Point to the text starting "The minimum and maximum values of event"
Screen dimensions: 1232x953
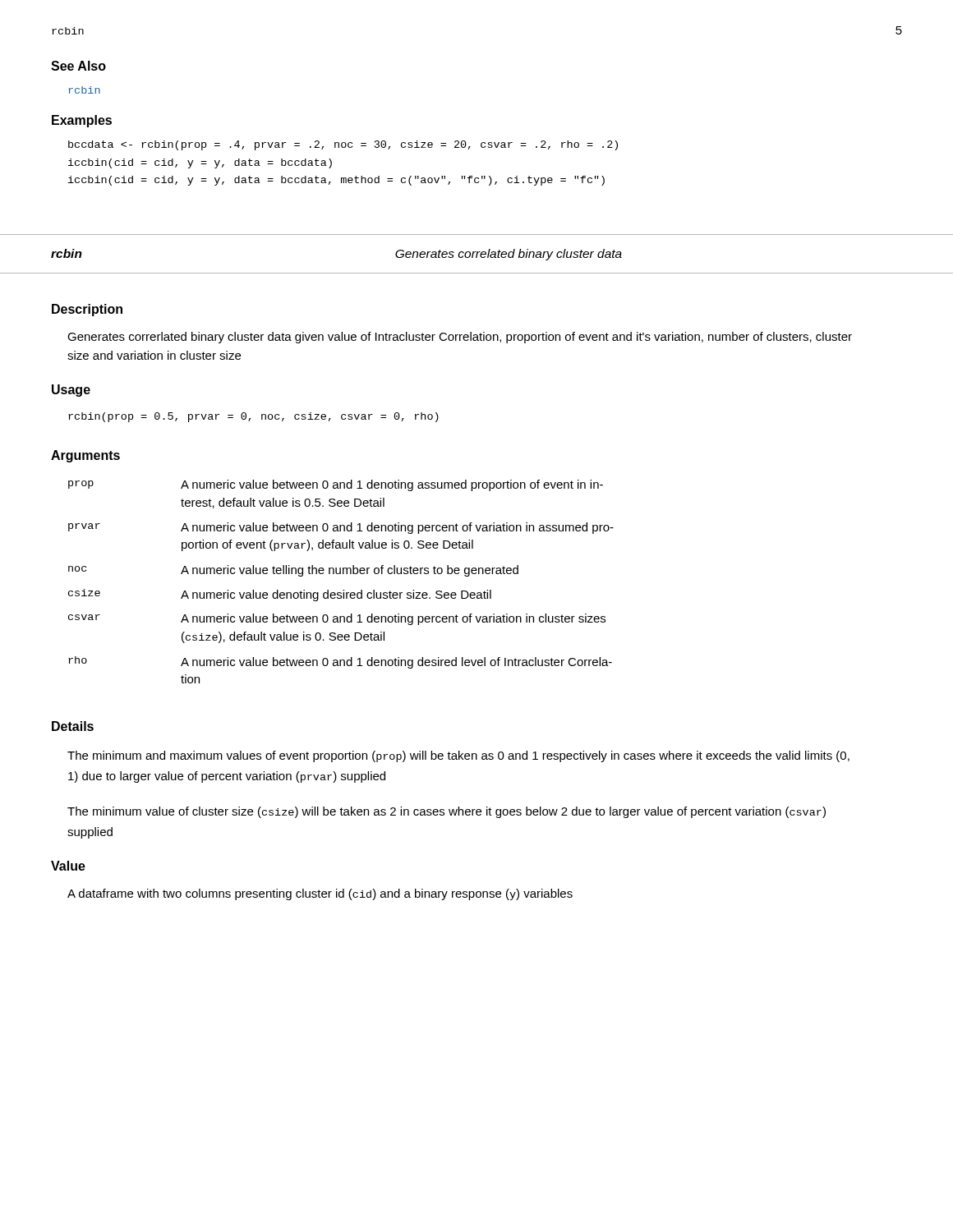(x=459, y=766)
